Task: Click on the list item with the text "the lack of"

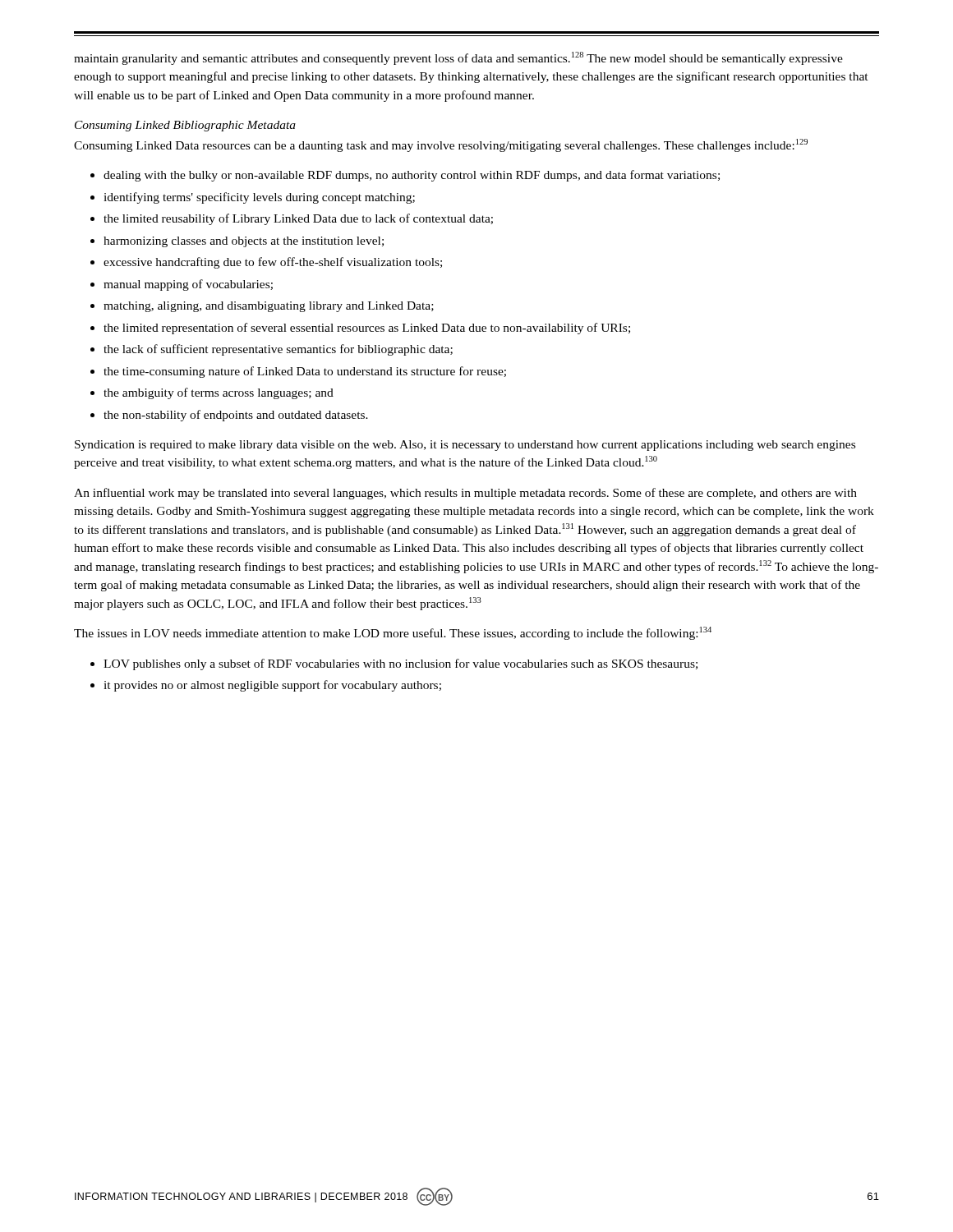Action: pos(278,349)
